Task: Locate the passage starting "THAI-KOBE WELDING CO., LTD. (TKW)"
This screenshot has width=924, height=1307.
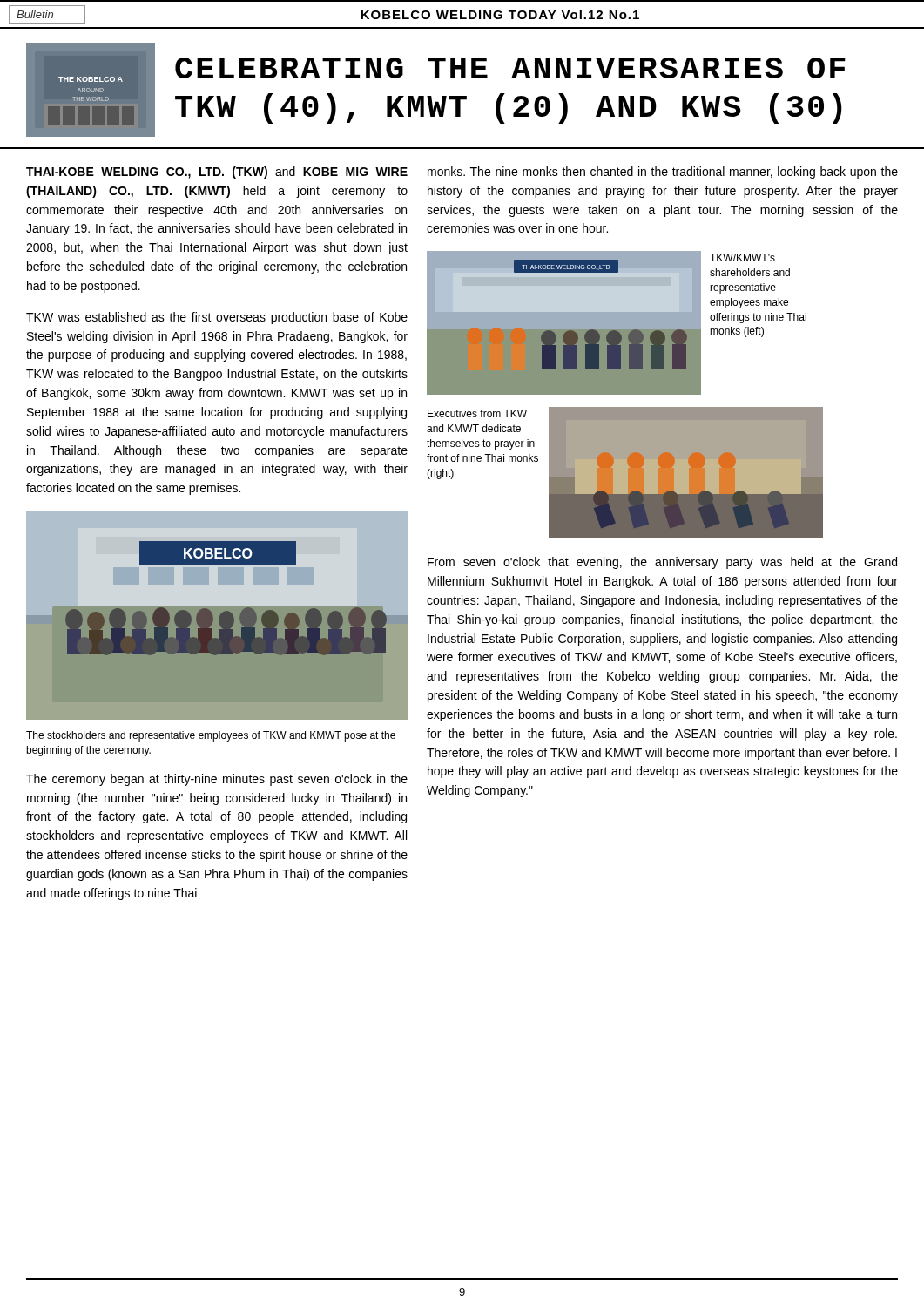Action: [x=217, y=331]
